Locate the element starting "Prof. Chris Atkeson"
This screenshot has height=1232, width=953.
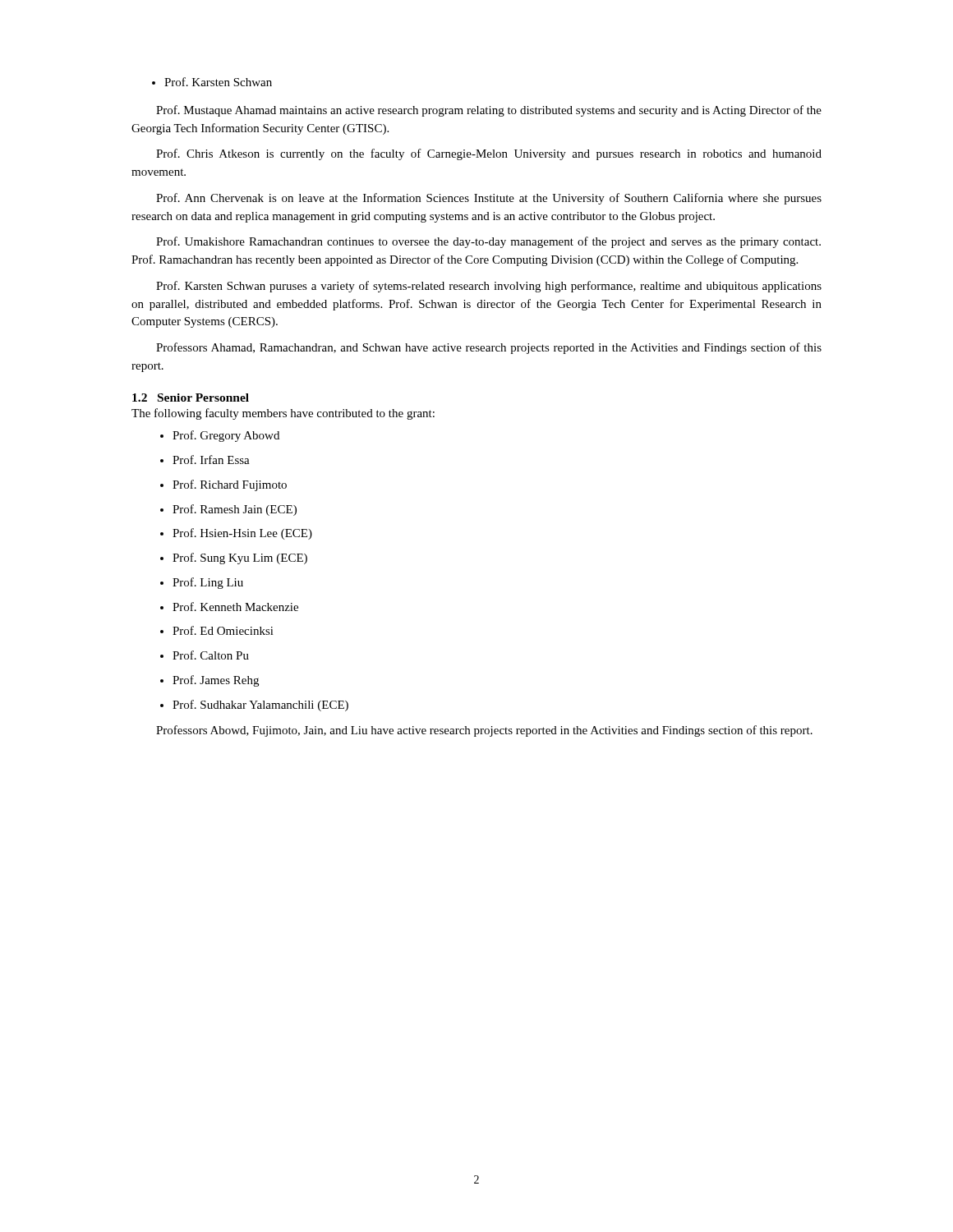(476, 163)
